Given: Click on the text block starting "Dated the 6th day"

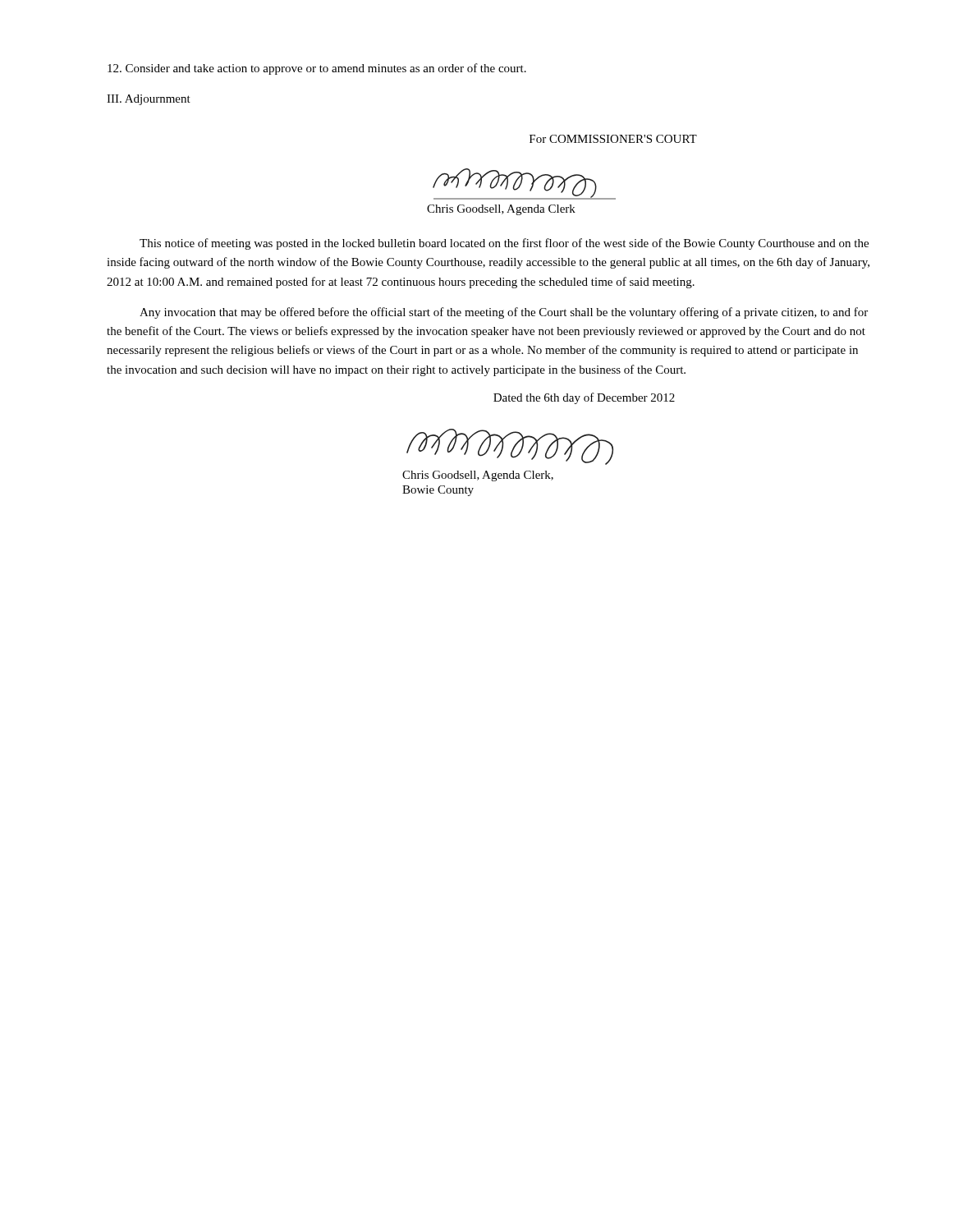Looking at the screenshot, I should pyautogui.click(x=584, y=397).
